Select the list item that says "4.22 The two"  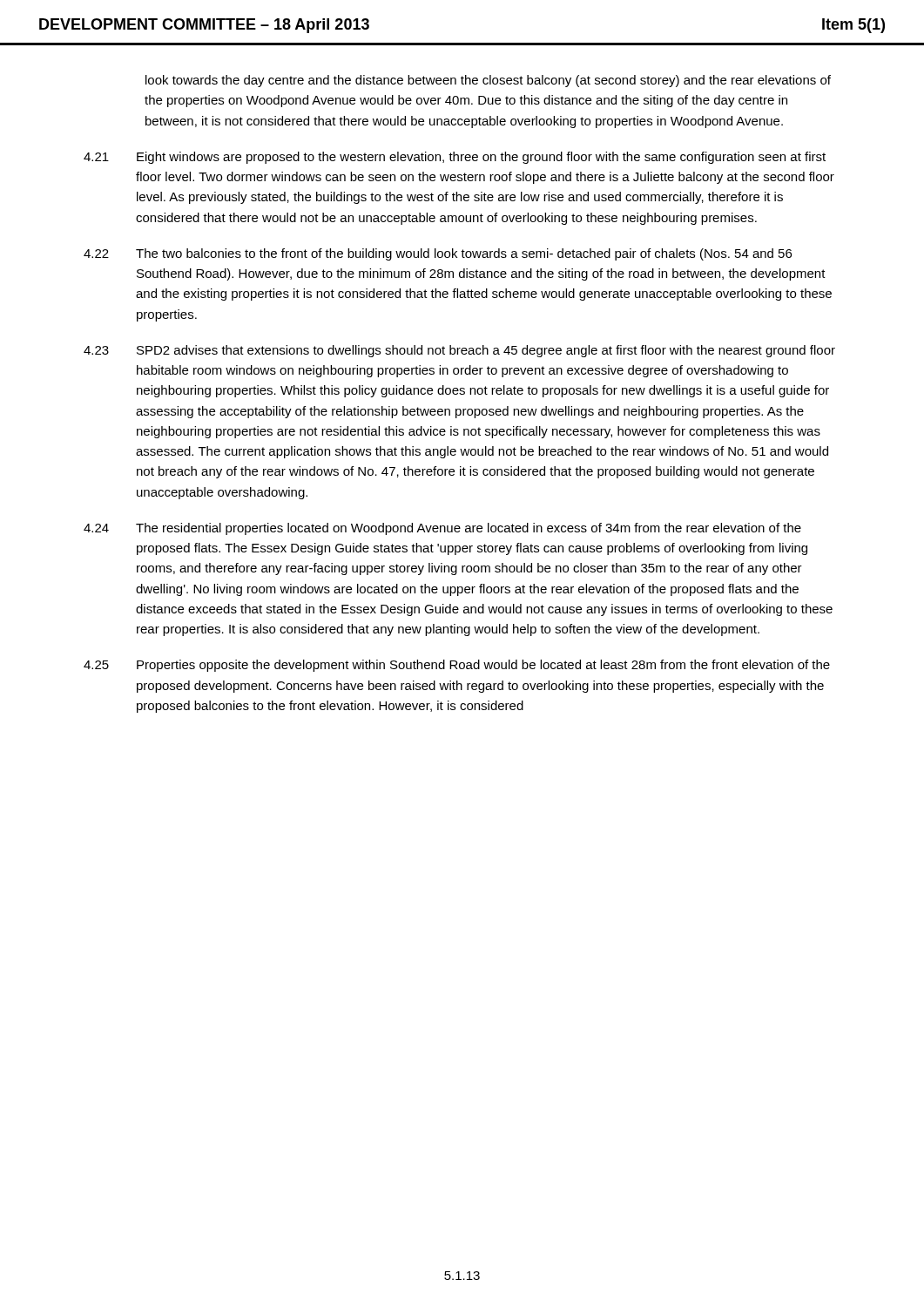[x=462, y=283]
